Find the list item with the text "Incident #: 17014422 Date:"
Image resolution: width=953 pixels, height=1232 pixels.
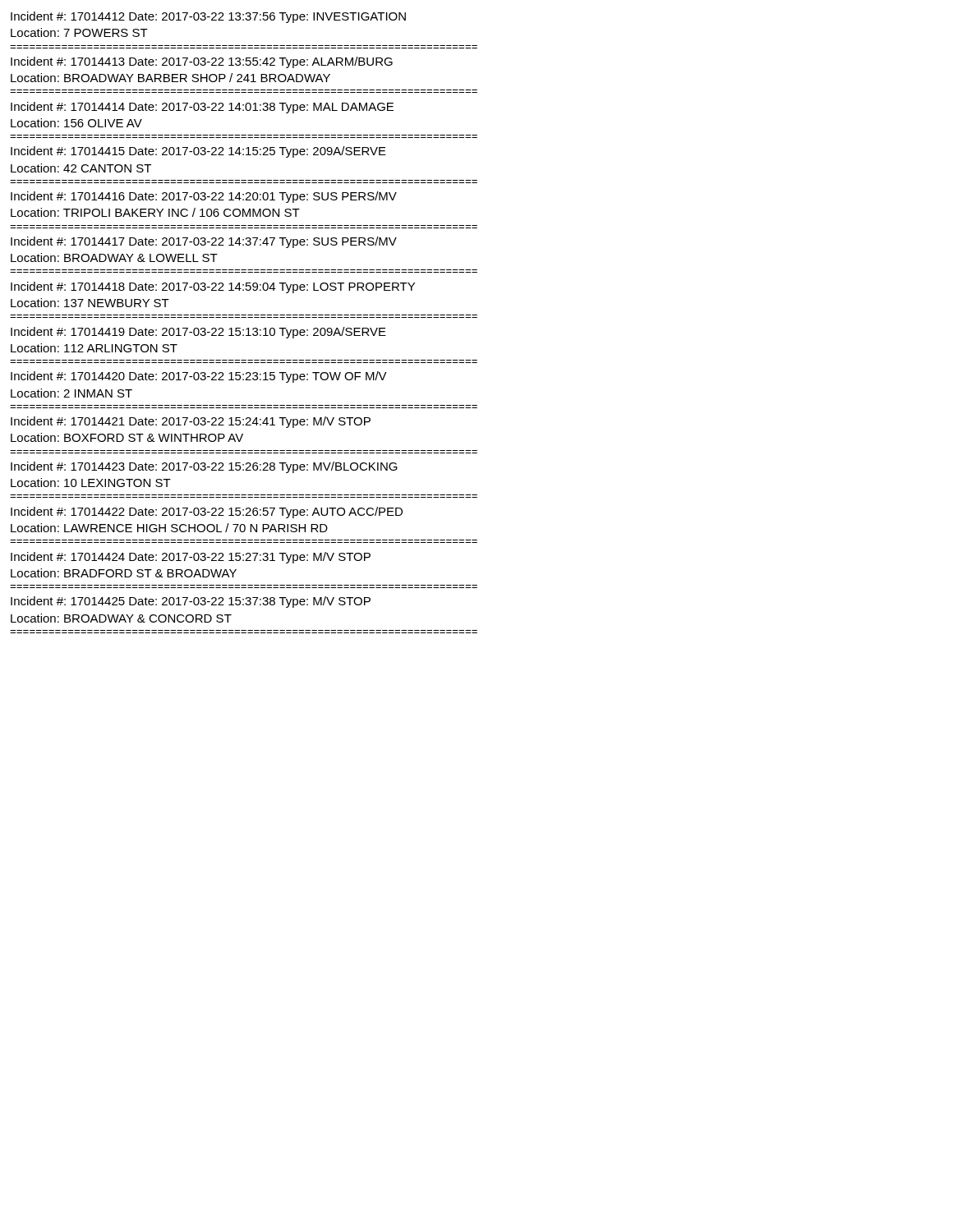(x=207, y=513)
